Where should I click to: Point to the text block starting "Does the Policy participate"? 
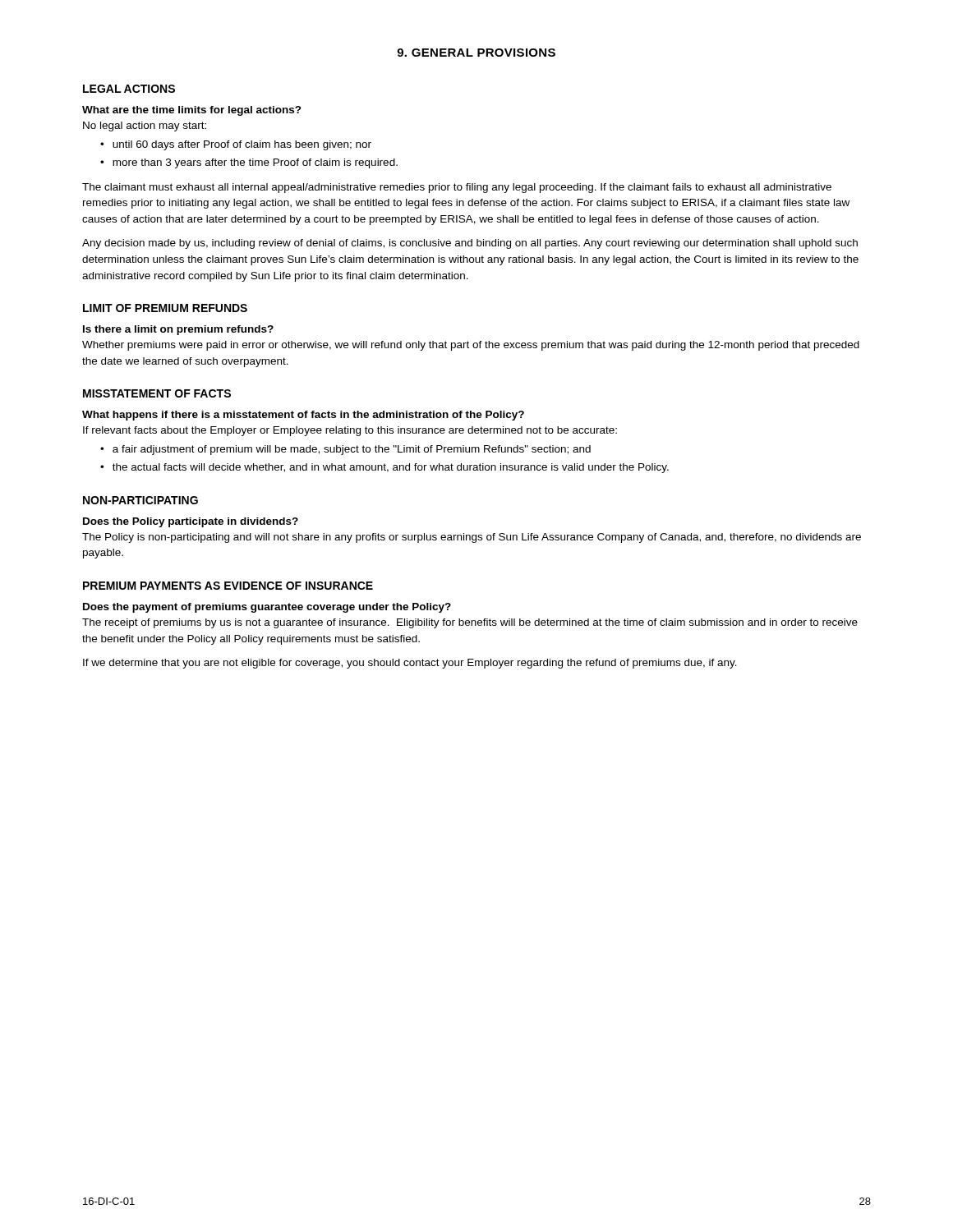(190, 521)
